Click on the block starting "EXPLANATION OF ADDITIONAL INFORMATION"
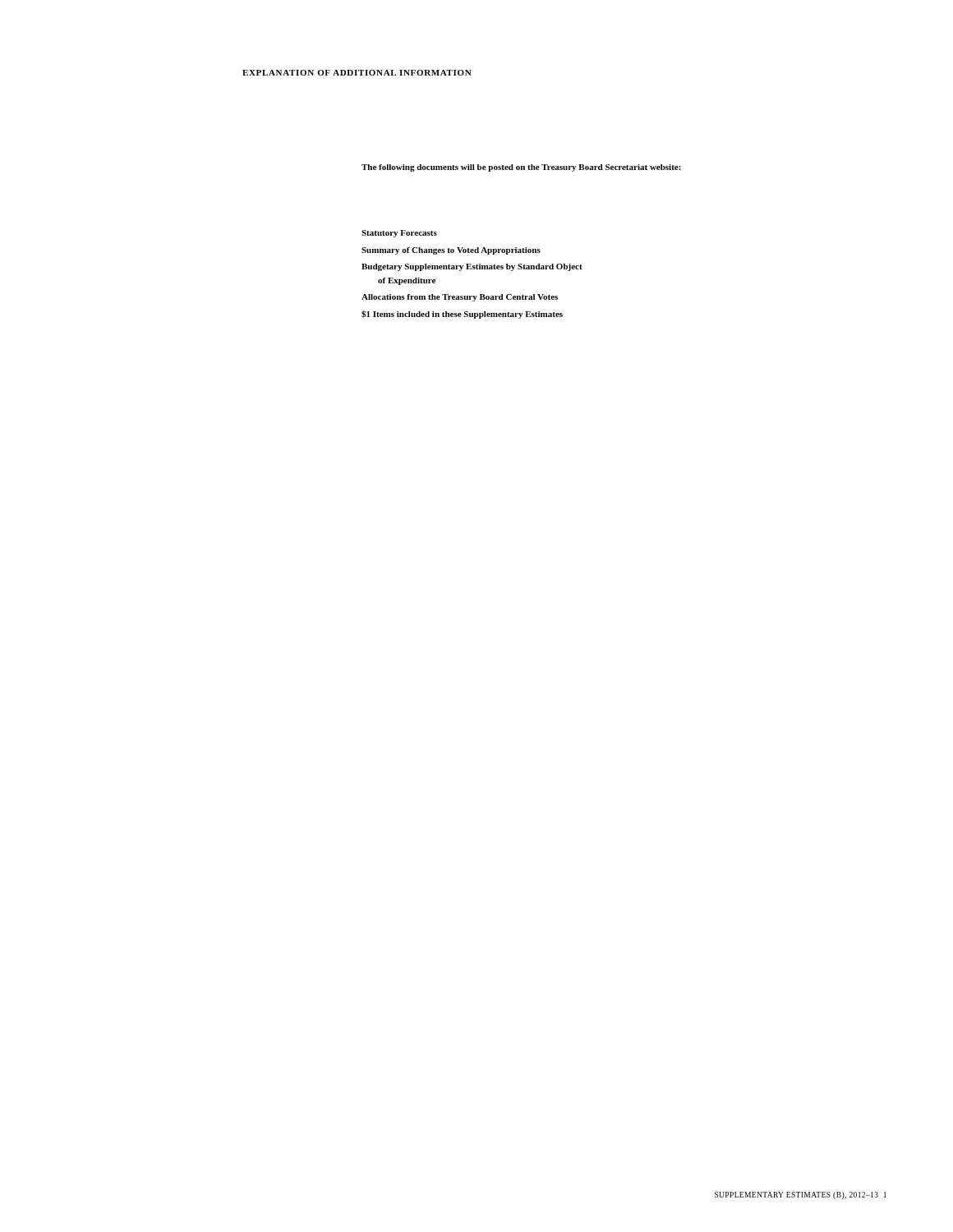This screenshot has height=1232, width=953. 357,72
